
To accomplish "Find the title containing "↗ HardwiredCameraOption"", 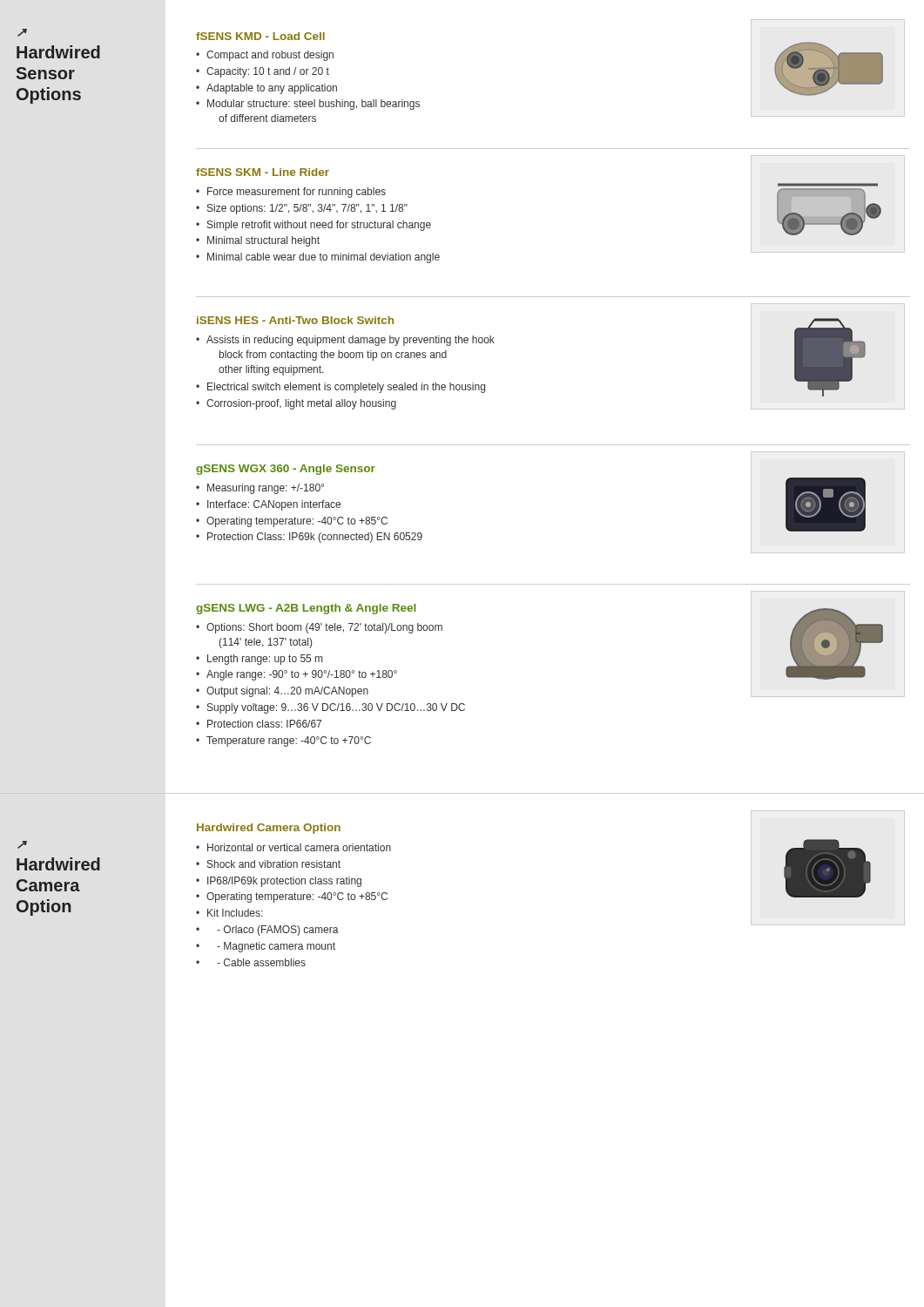I will [83, 877].
